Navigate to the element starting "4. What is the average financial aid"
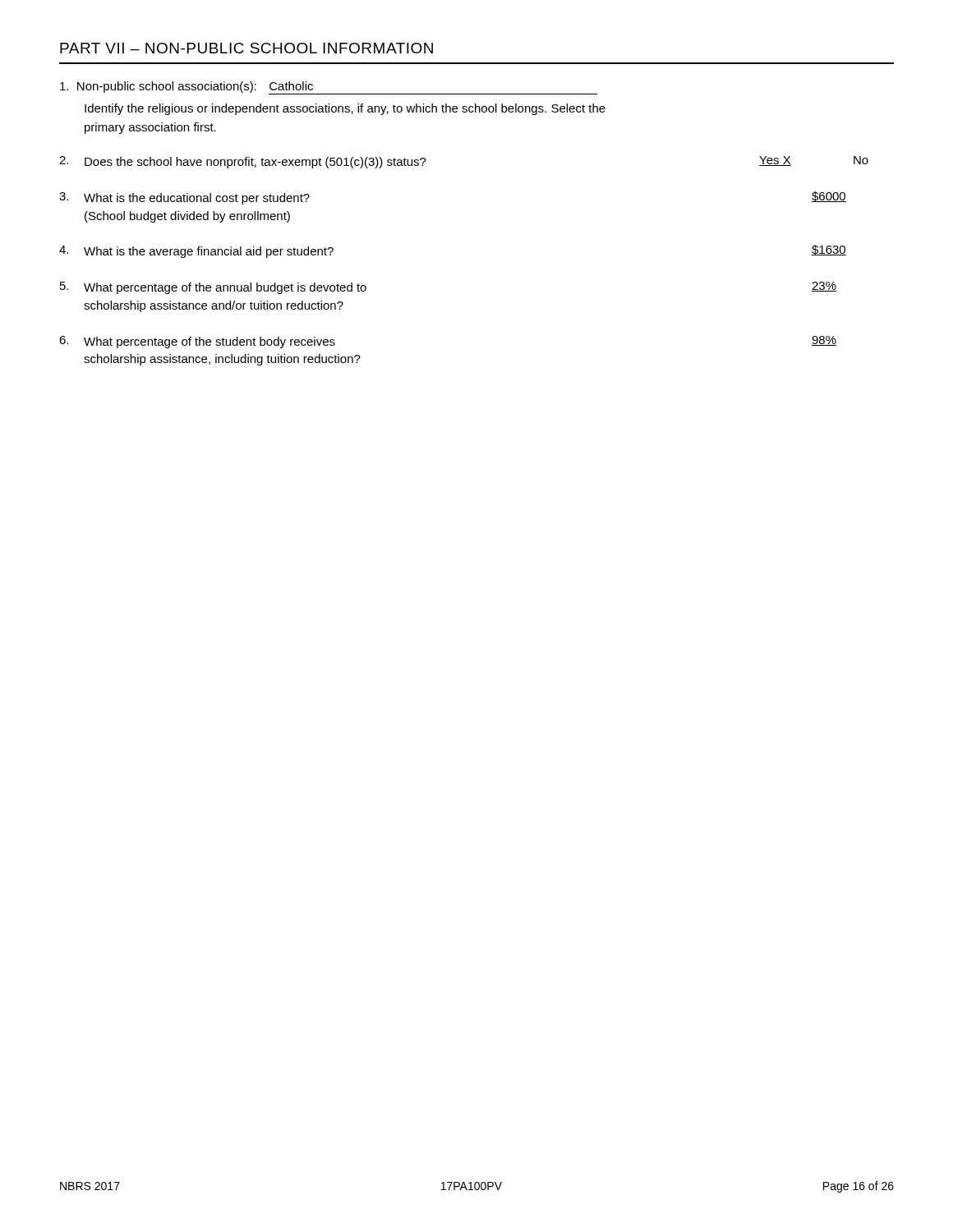 click(207, 250)
